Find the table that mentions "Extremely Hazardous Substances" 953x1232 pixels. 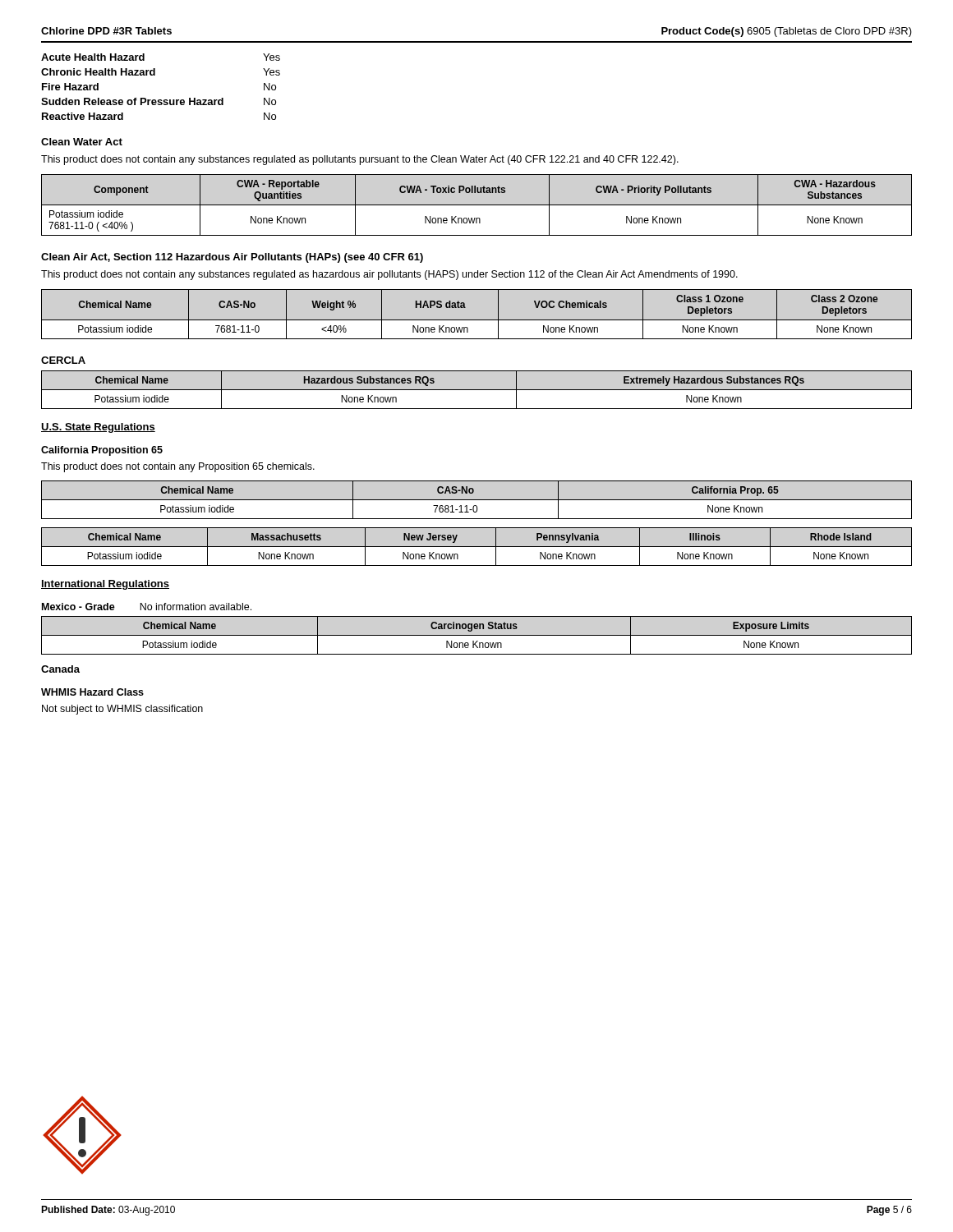point(476,389)
